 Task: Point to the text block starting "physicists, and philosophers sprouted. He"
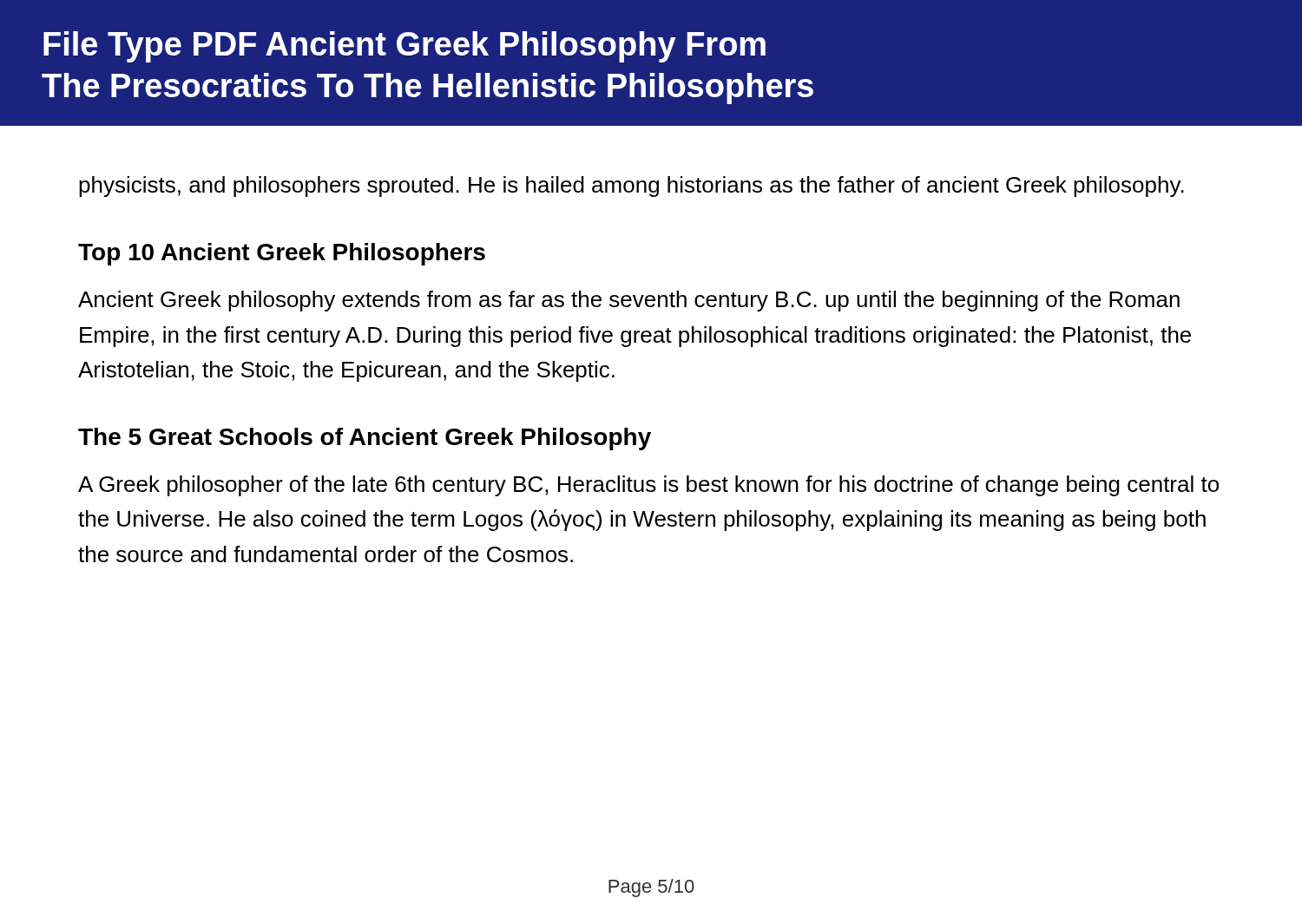pyautogui.click(x=632, y=185)
